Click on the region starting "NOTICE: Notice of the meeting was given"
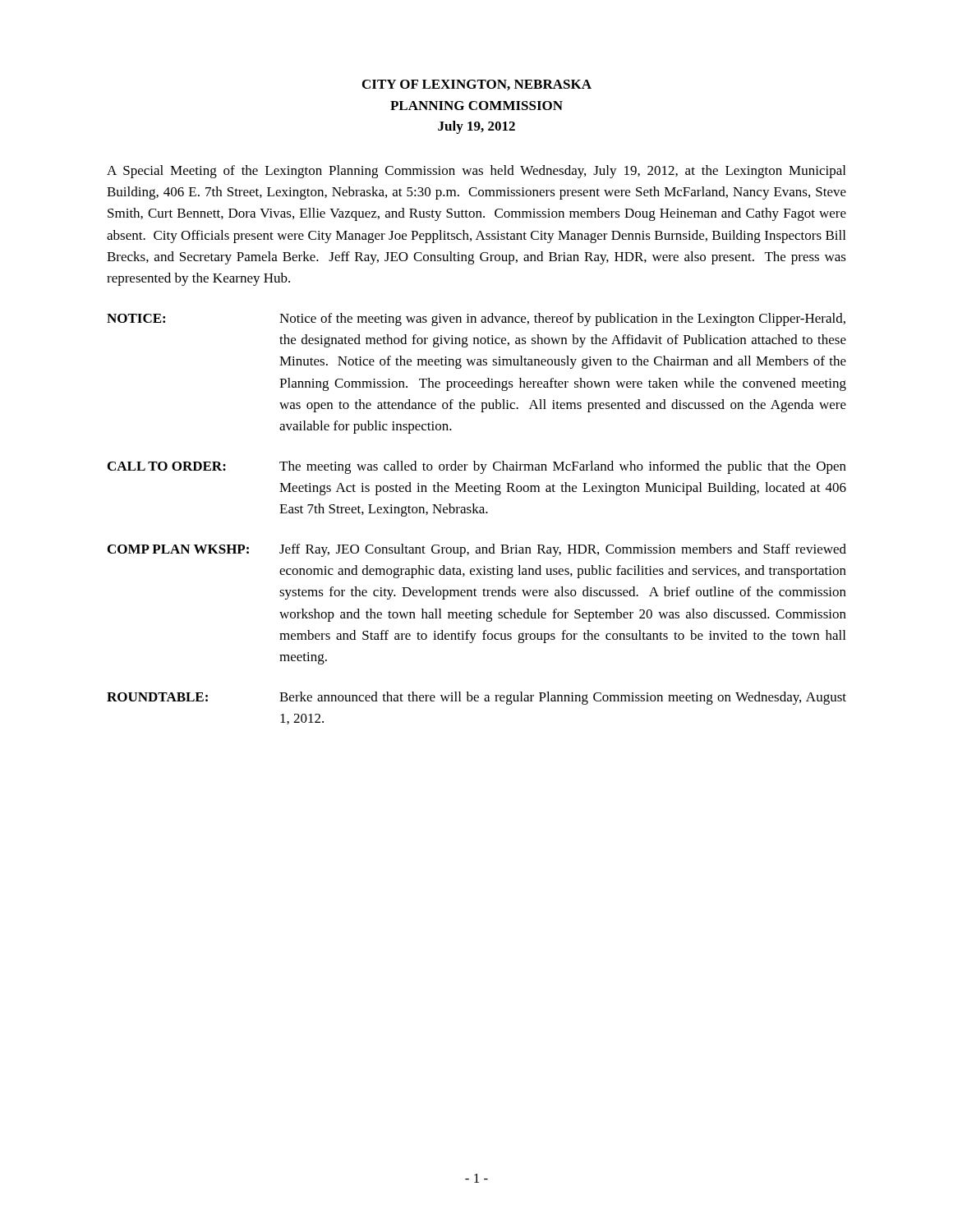 coord(476,373)
